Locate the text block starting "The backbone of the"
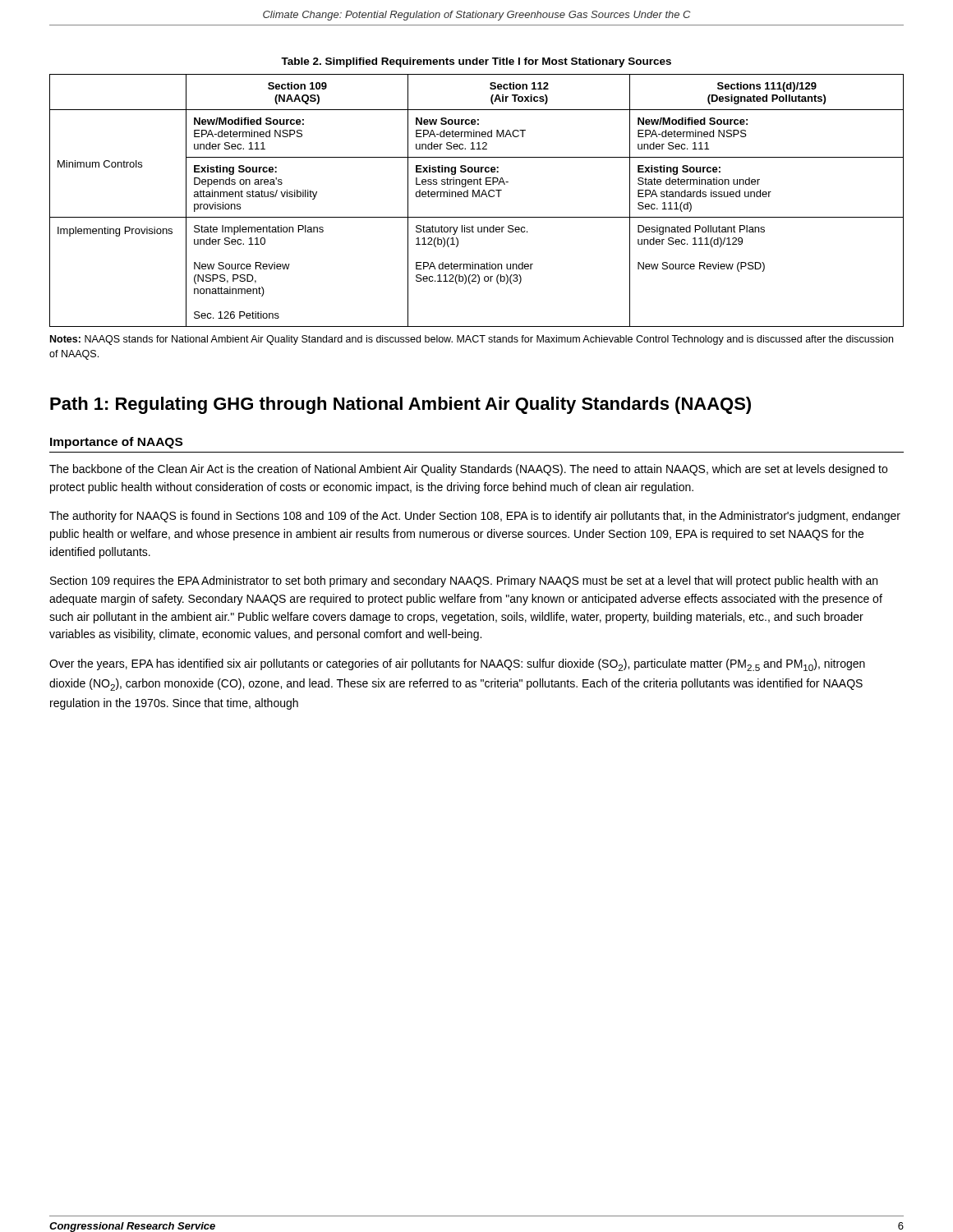The image size is (953, 1232). (469, 478)
